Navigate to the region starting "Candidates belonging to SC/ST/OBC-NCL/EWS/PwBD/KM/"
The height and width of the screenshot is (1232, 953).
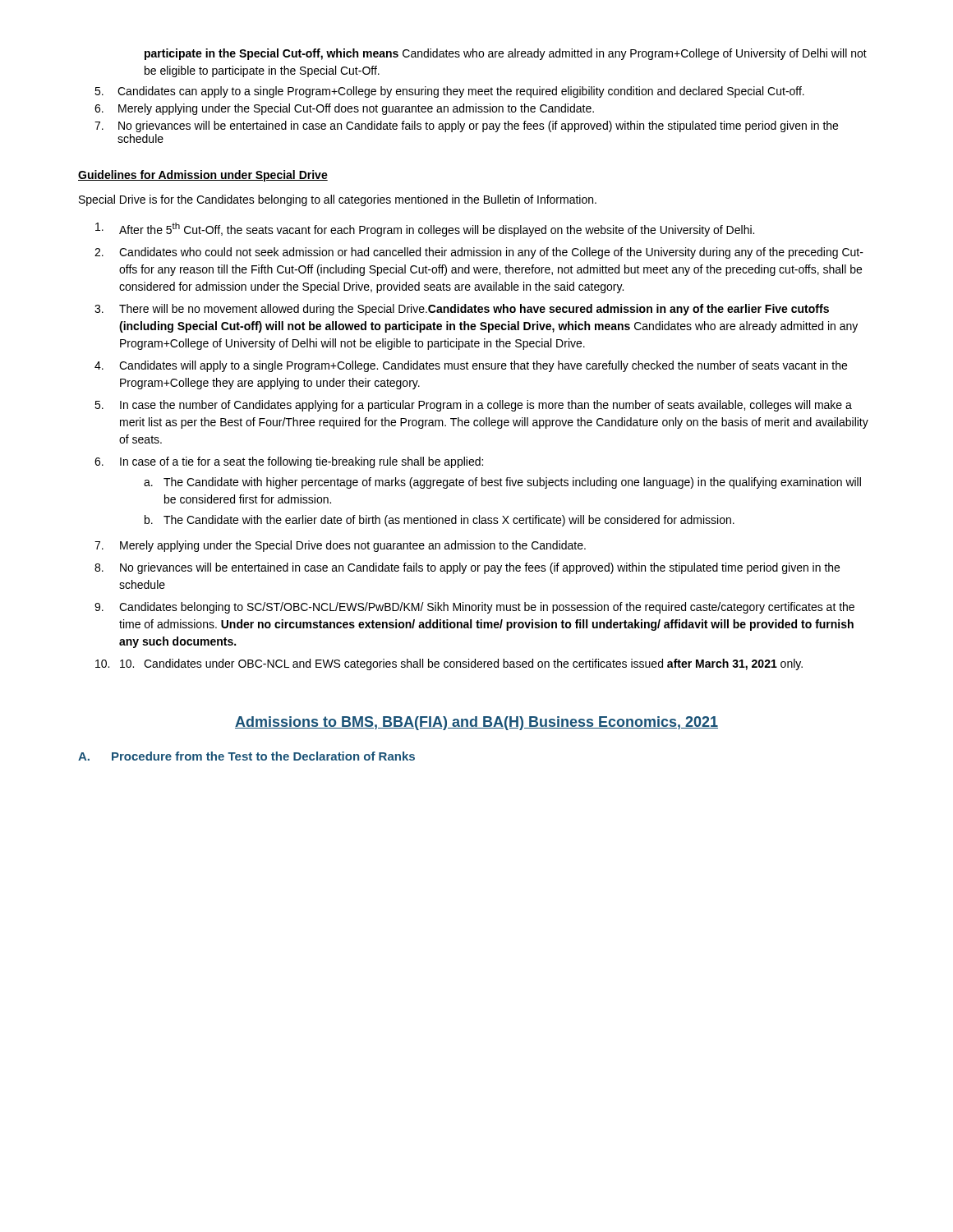(497, 624)
